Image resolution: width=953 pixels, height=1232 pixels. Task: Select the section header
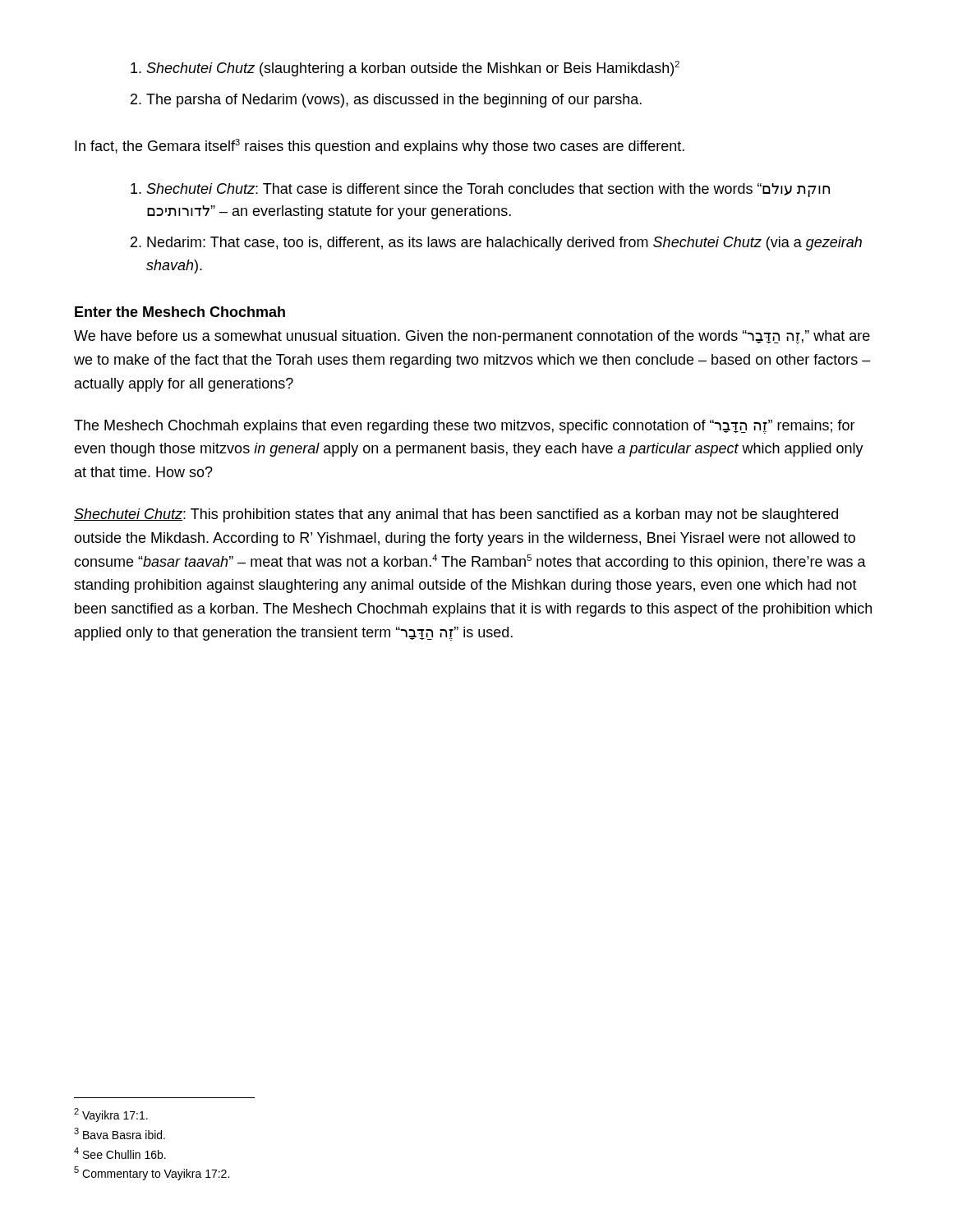coord(180,312)
